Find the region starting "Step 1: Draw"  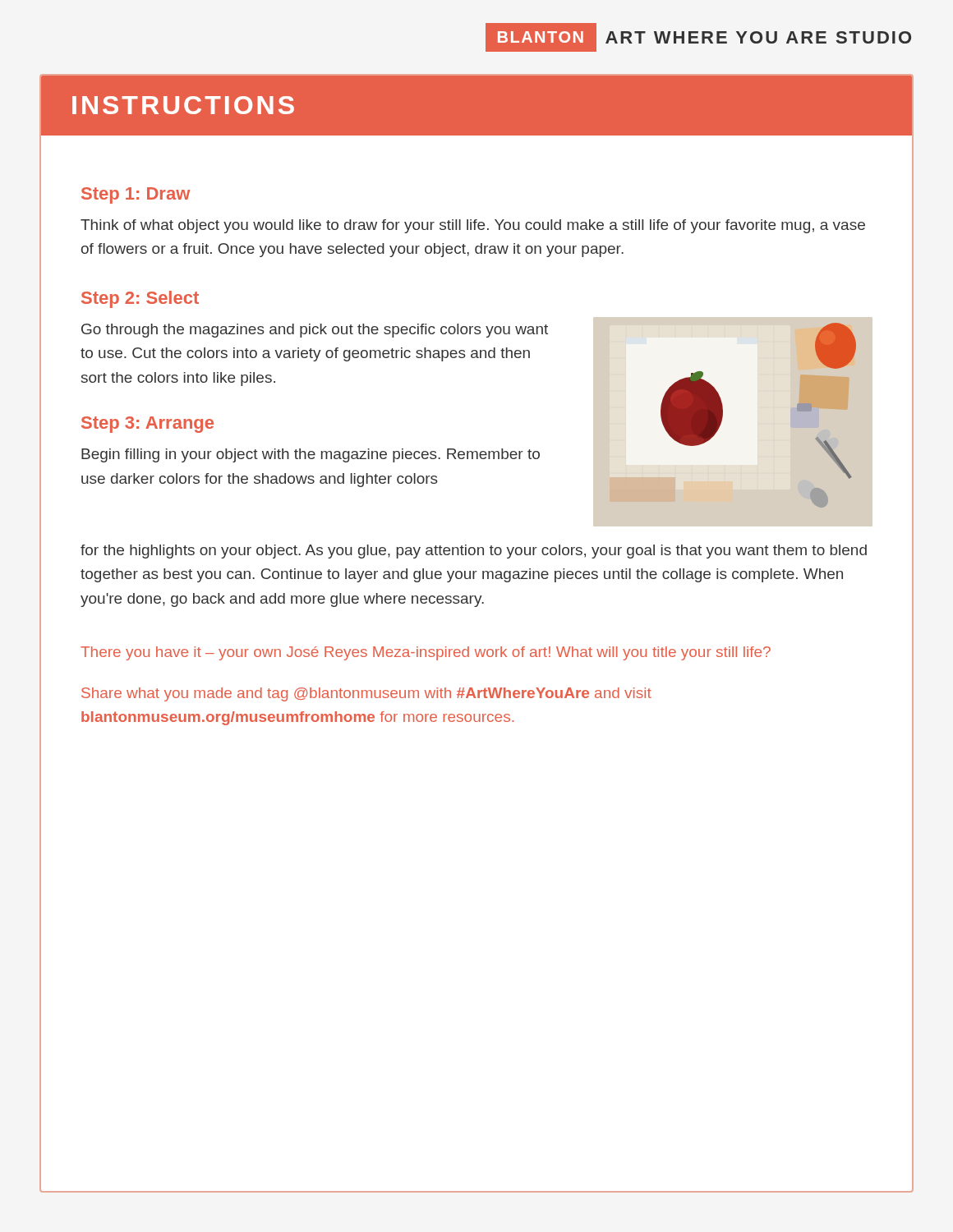135,193
